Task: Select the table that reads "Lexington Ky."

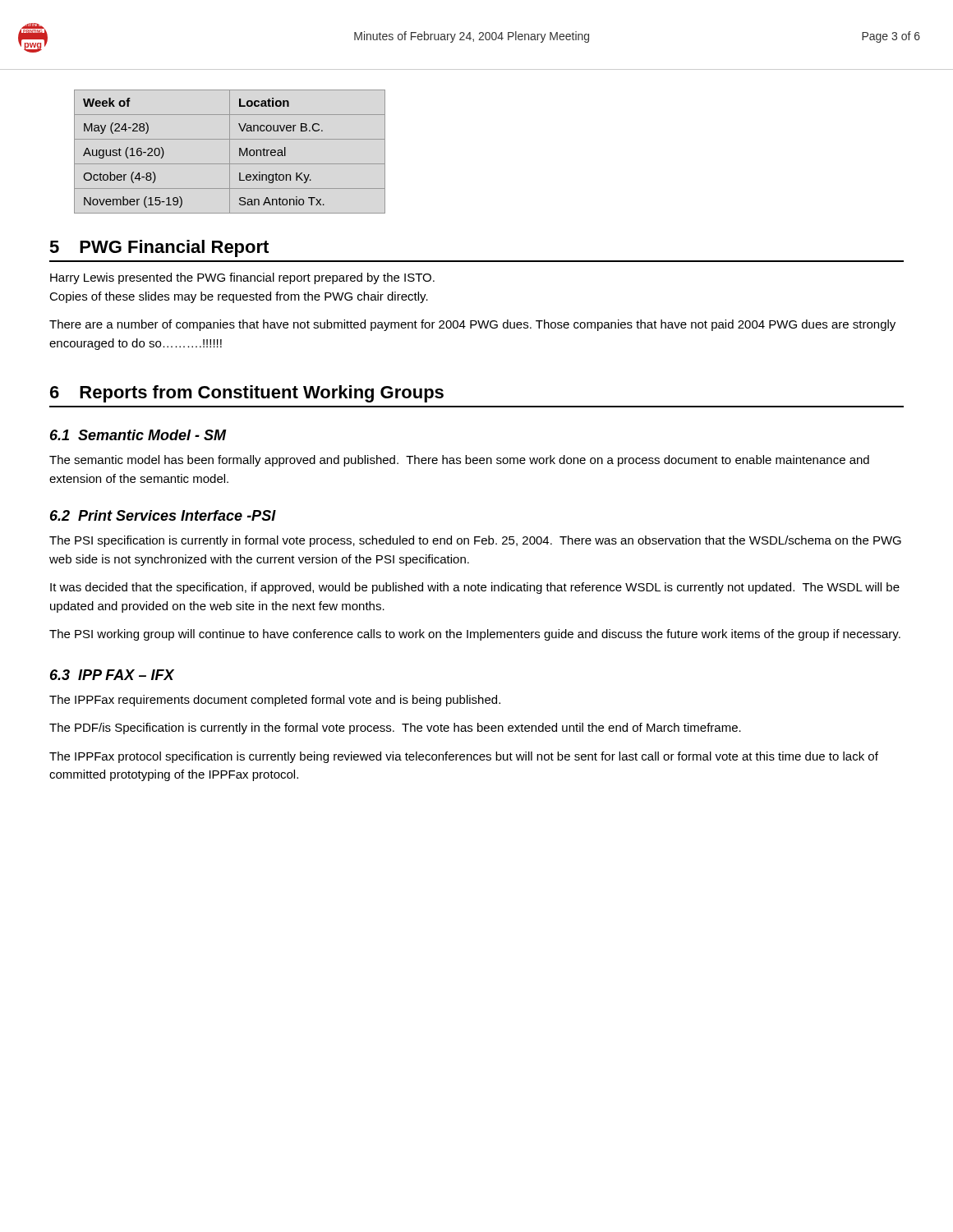Action: [476, 152]
